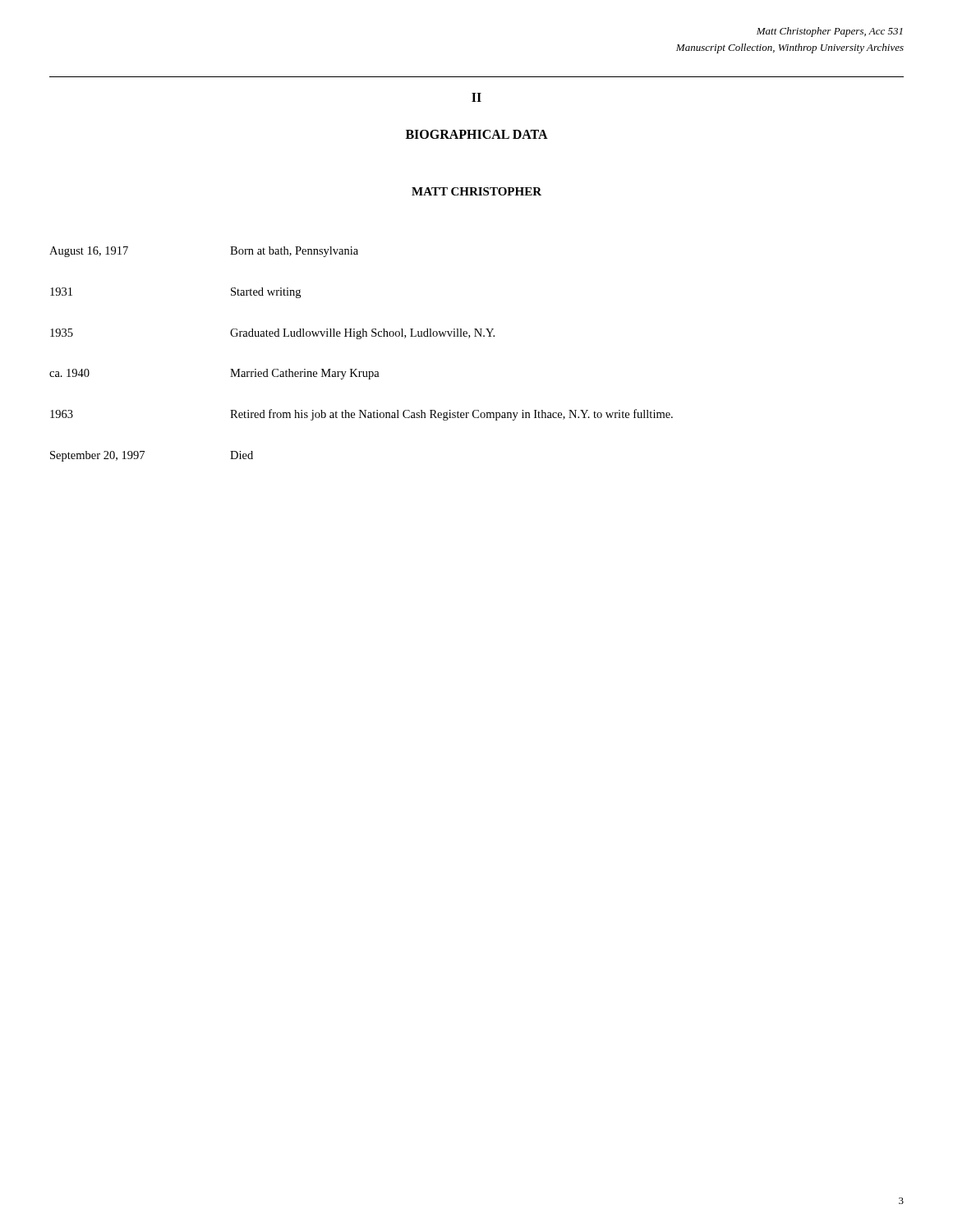Screen dimensions: 1232x953
Task: Click on the text starting "1963 Retired from his job at the National"
Action: tap(476, 415)
